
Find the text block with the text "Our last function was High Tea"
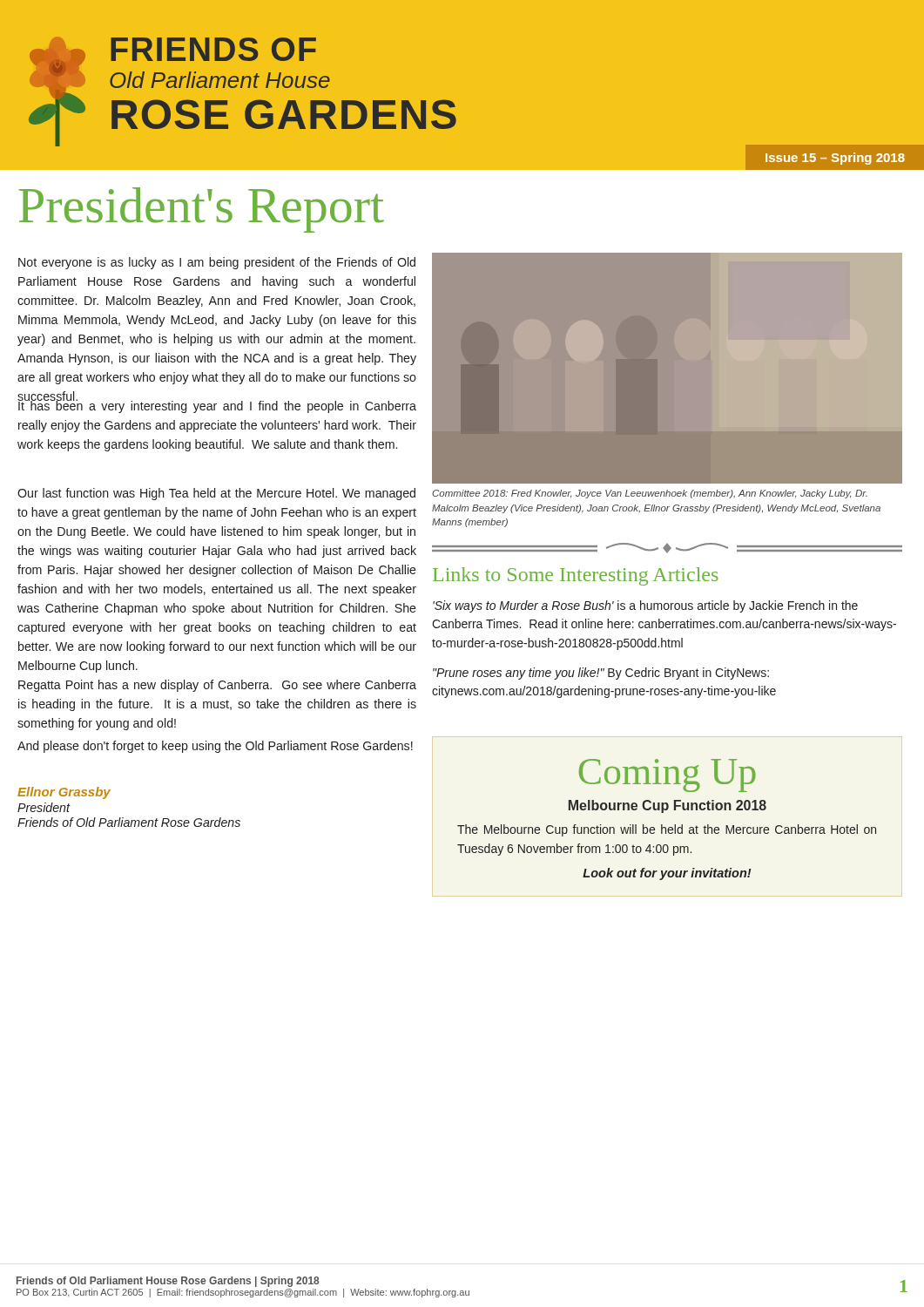(217, 579)
